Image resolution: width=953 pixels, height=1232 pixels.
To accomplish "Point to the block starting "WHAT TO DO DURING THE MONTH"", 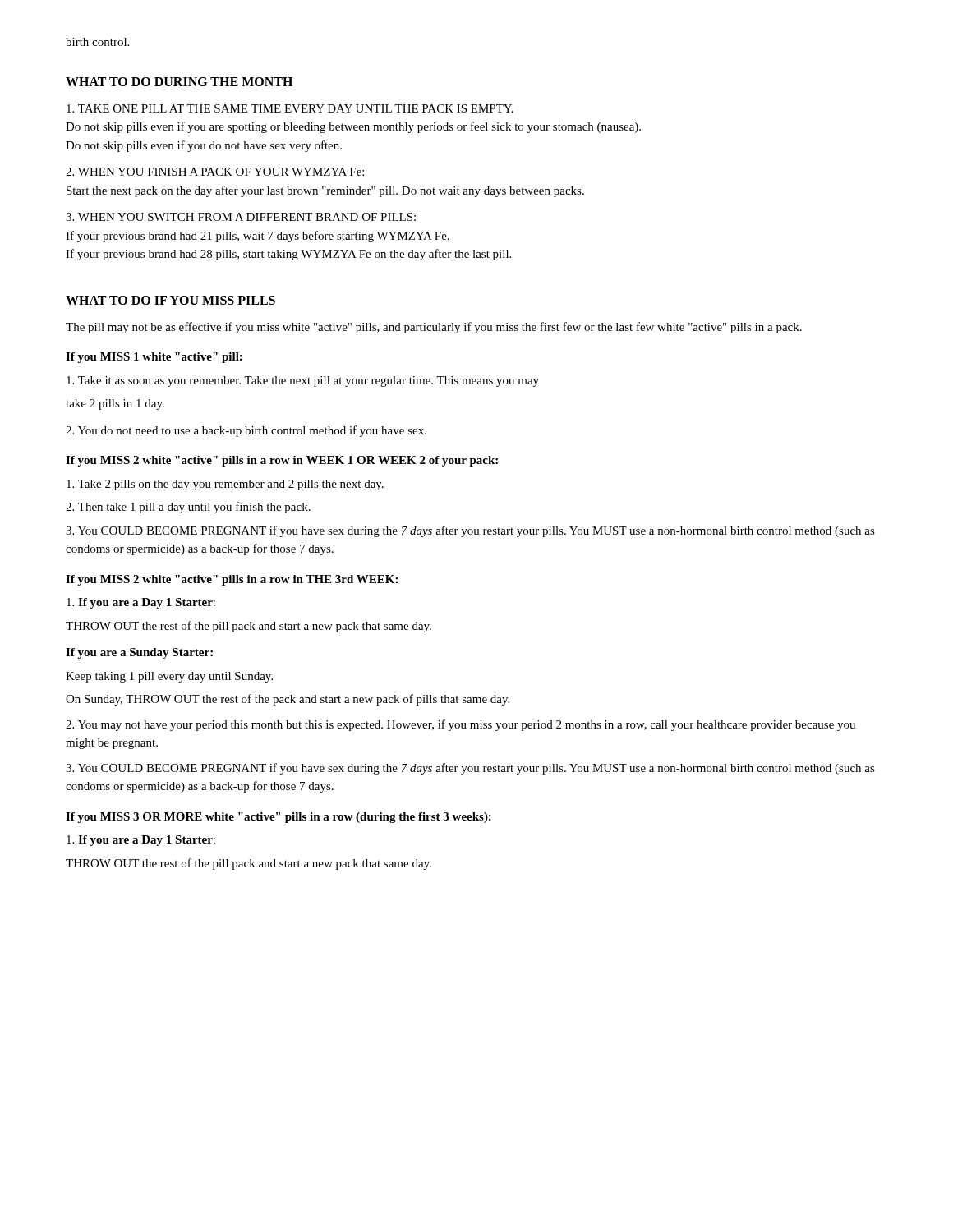I will [x=179, y=81].
